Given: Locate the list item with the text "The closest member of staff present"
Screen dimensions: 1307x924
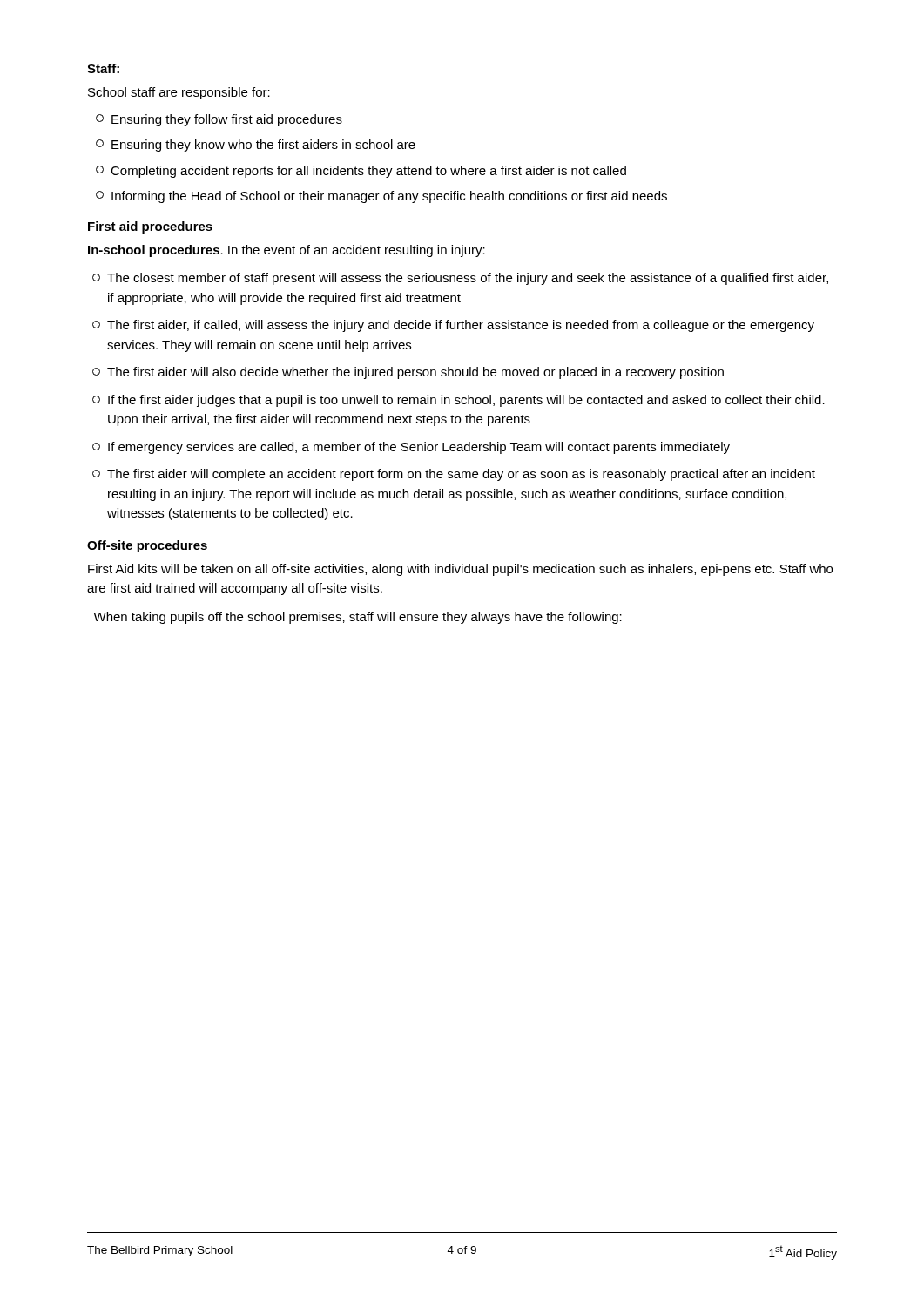Looking at the screenshot, I should click(465, 288).
